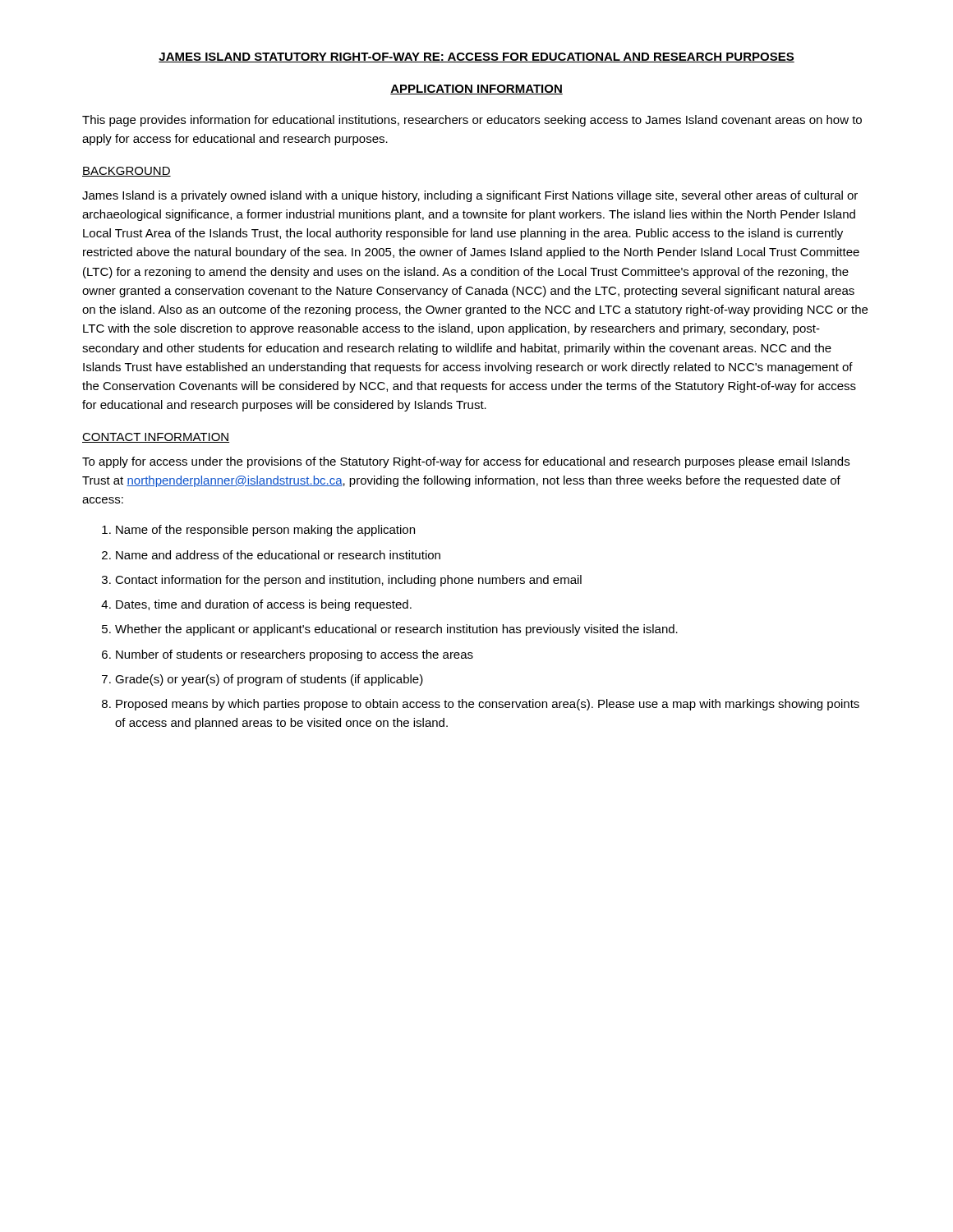Select the block starting "Name of the responsible person making"

(x=265, y=530)
